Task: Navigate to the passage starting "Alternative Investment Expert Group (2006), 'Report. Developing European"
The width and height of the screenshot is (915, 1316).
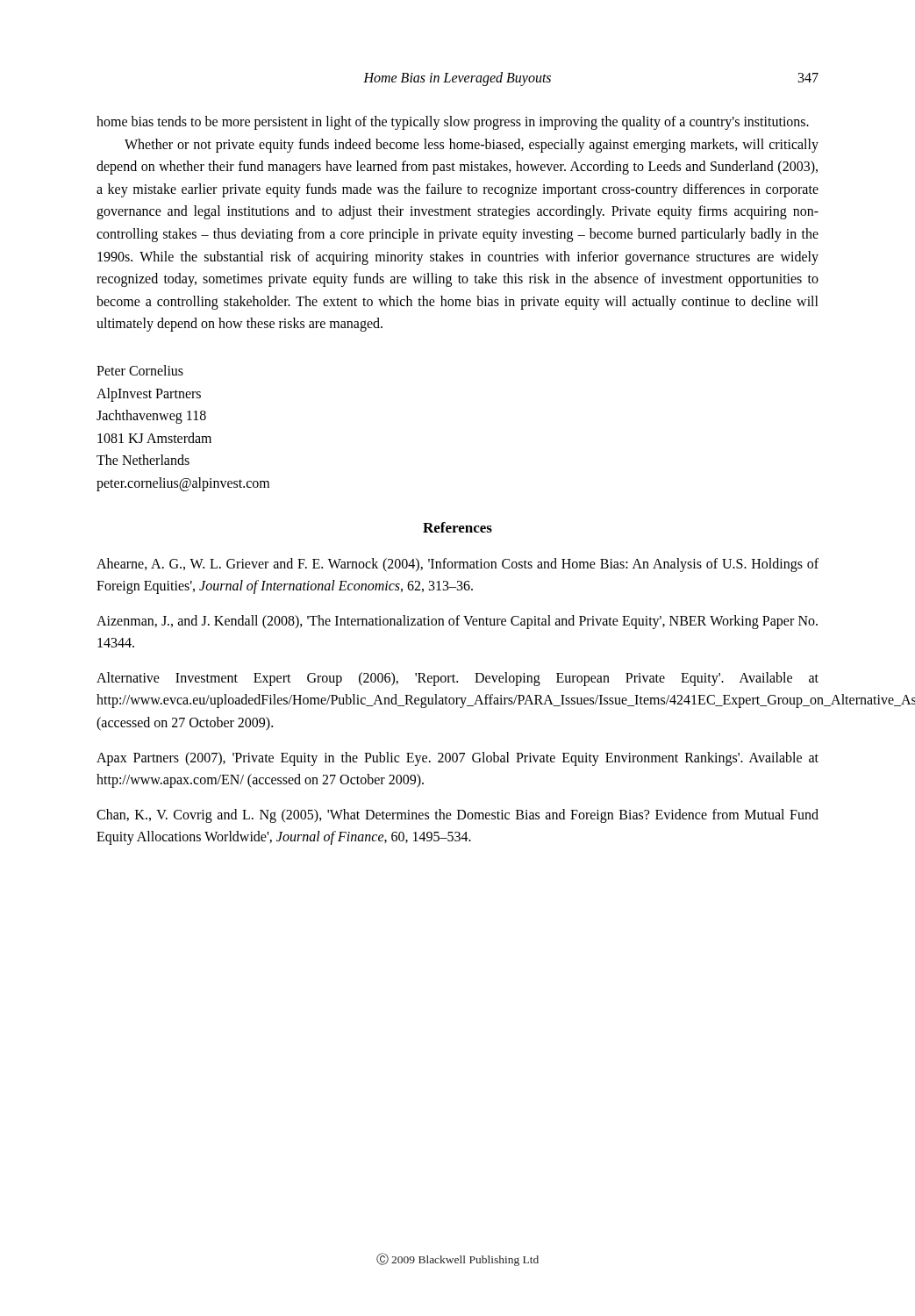Action: pos(458,700)
